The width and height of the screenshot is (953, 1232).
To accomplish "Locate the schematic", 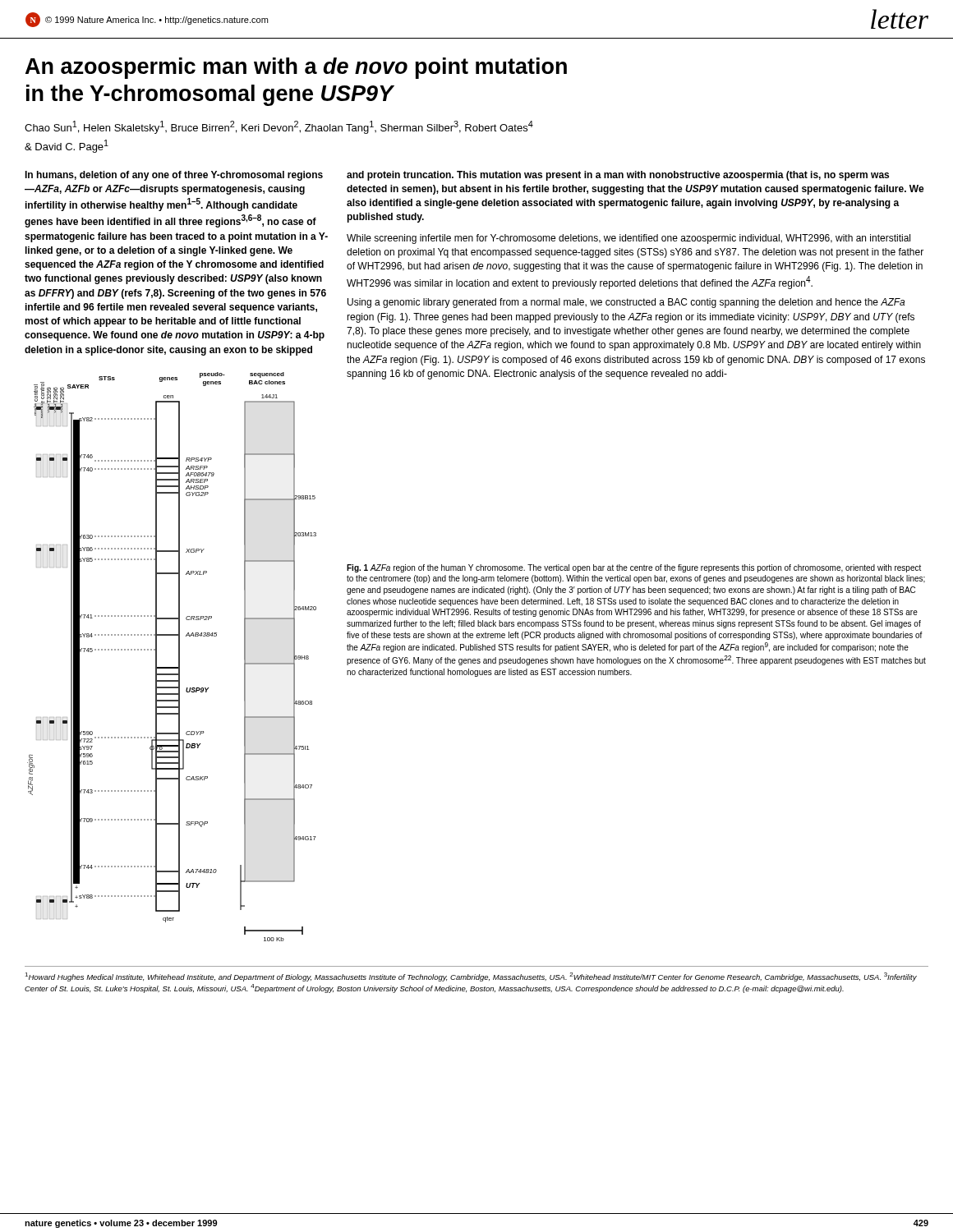I will pyautogui.click(x=177, y=657).
